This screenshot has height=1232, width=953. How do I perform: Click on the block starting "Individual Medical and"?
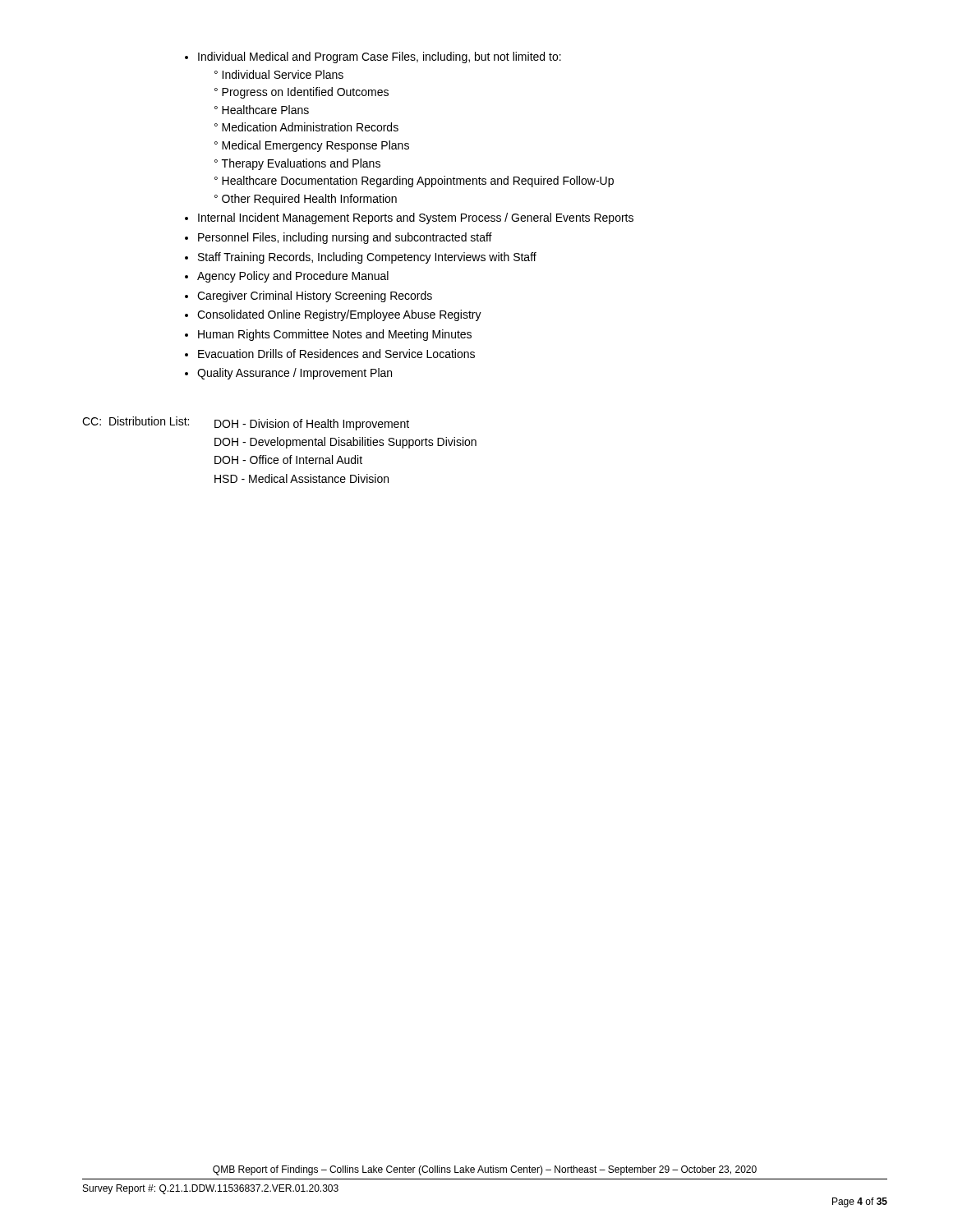click(380, 57)
